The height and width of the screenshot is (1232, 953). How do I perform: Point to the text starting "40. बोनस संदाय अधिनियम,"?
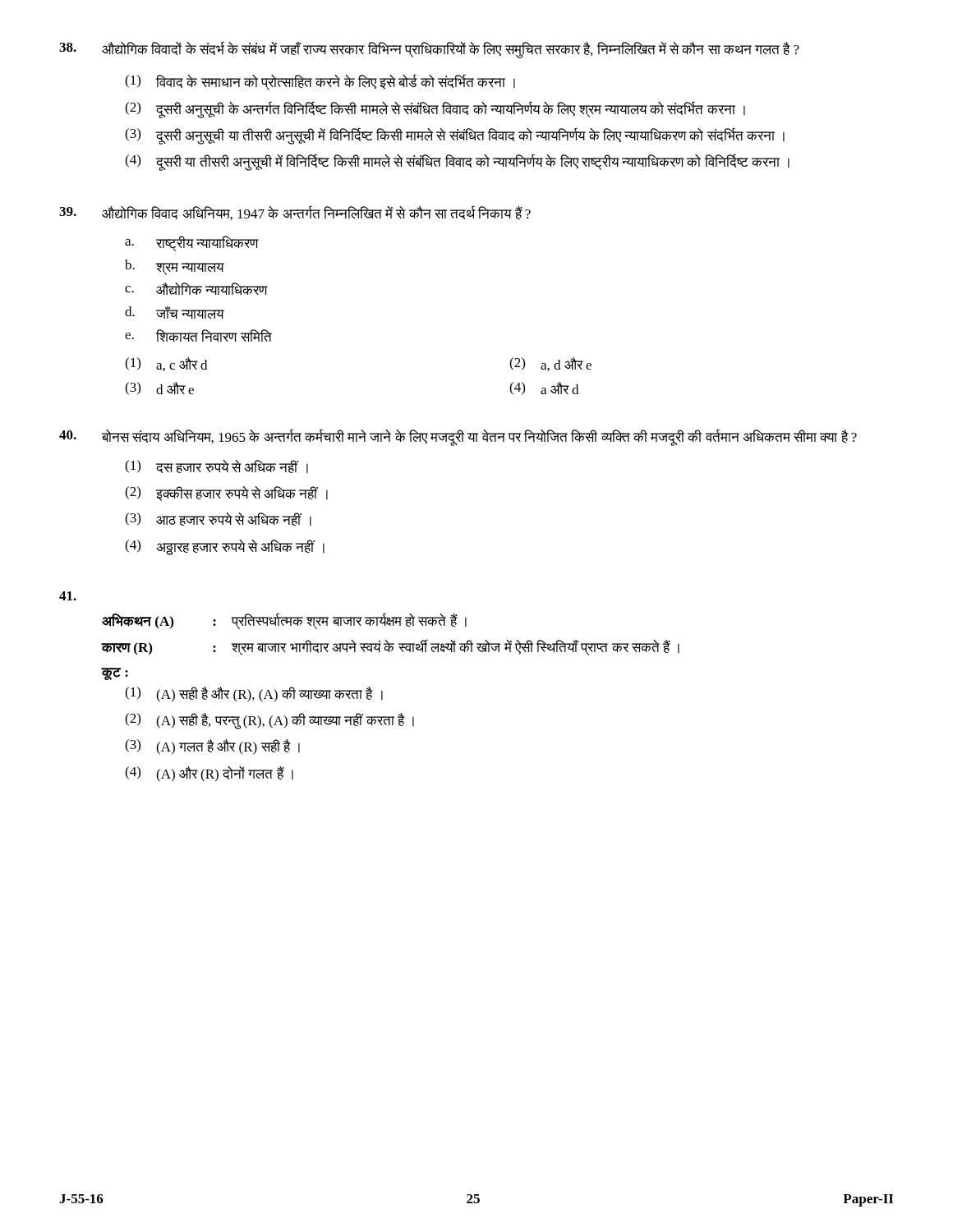pyautogui.click(x=476, y=438)
